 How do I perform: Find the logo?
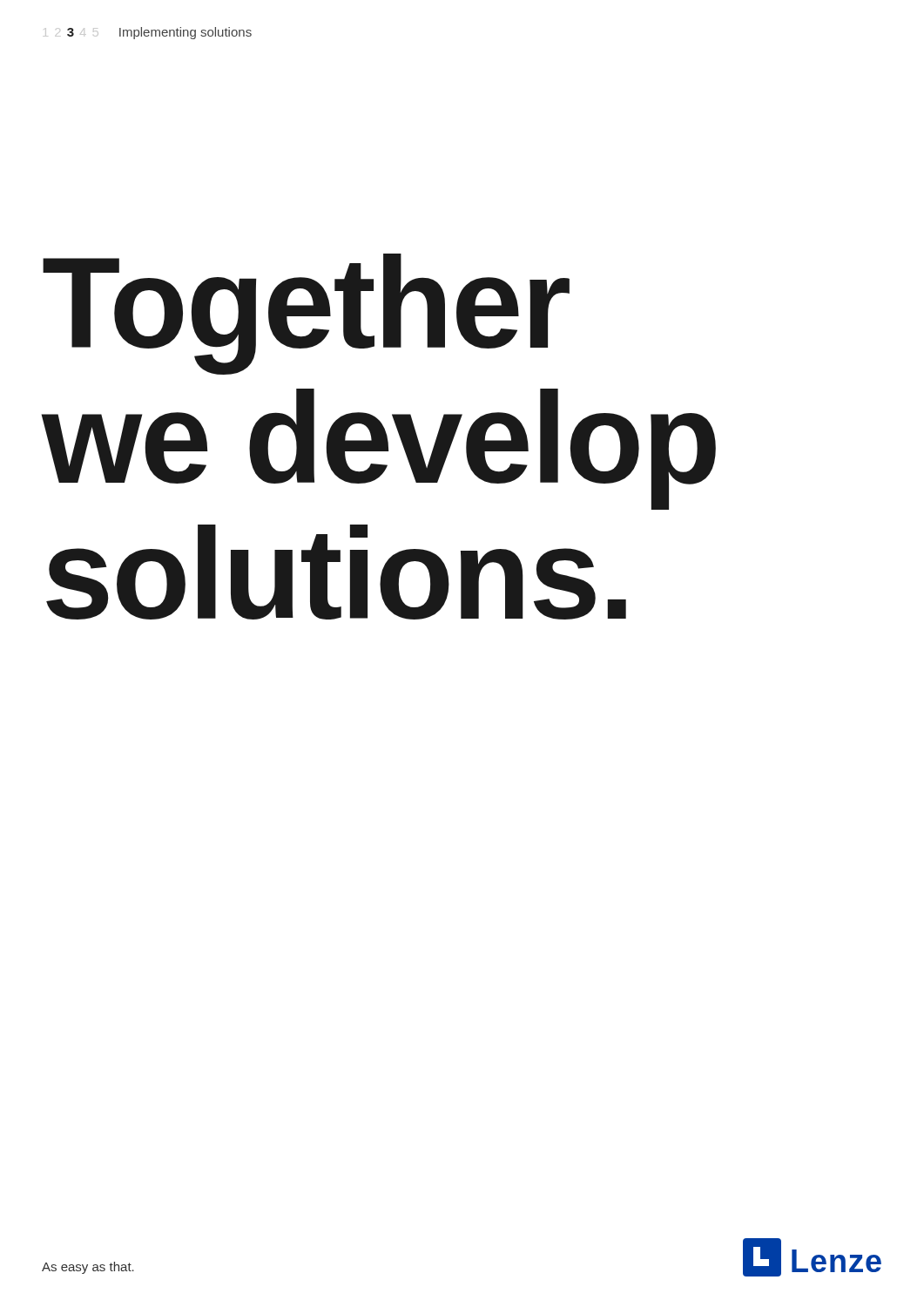(813, 1259)
